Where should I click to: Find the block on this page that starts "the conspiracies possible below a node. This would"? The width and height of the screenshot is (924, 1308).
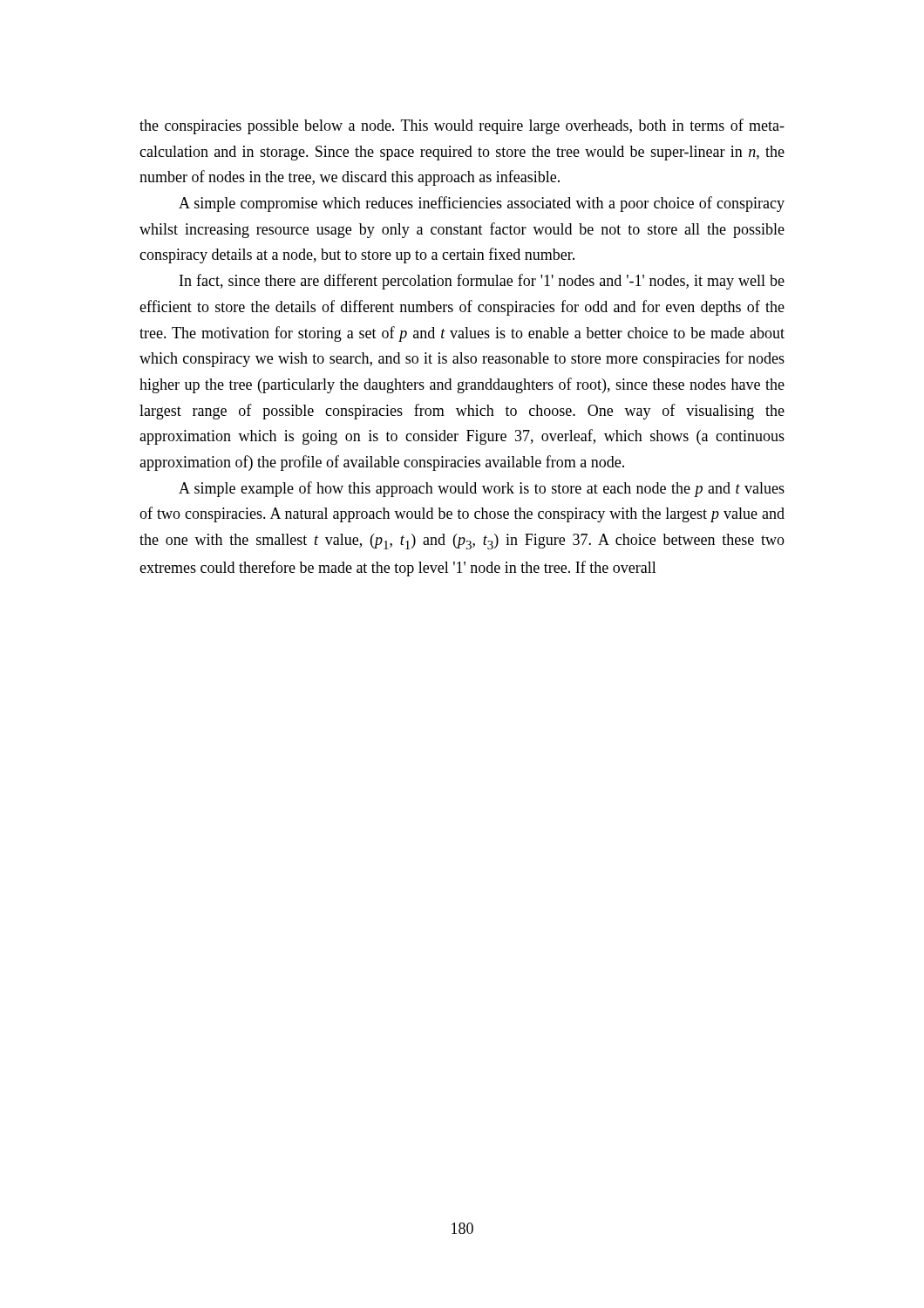point(462,348)
